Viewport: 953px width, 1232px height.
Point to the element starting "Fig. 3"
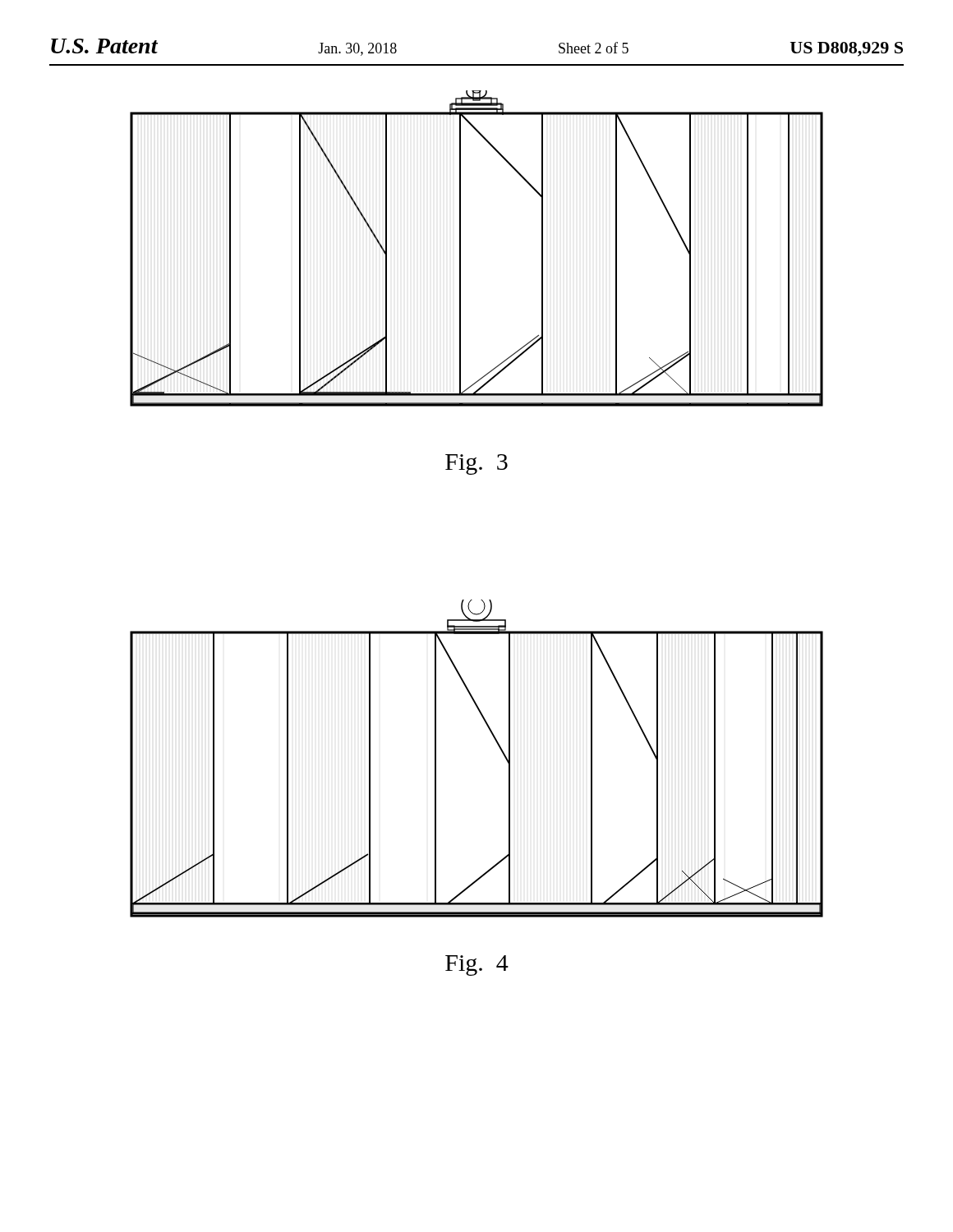476,461
